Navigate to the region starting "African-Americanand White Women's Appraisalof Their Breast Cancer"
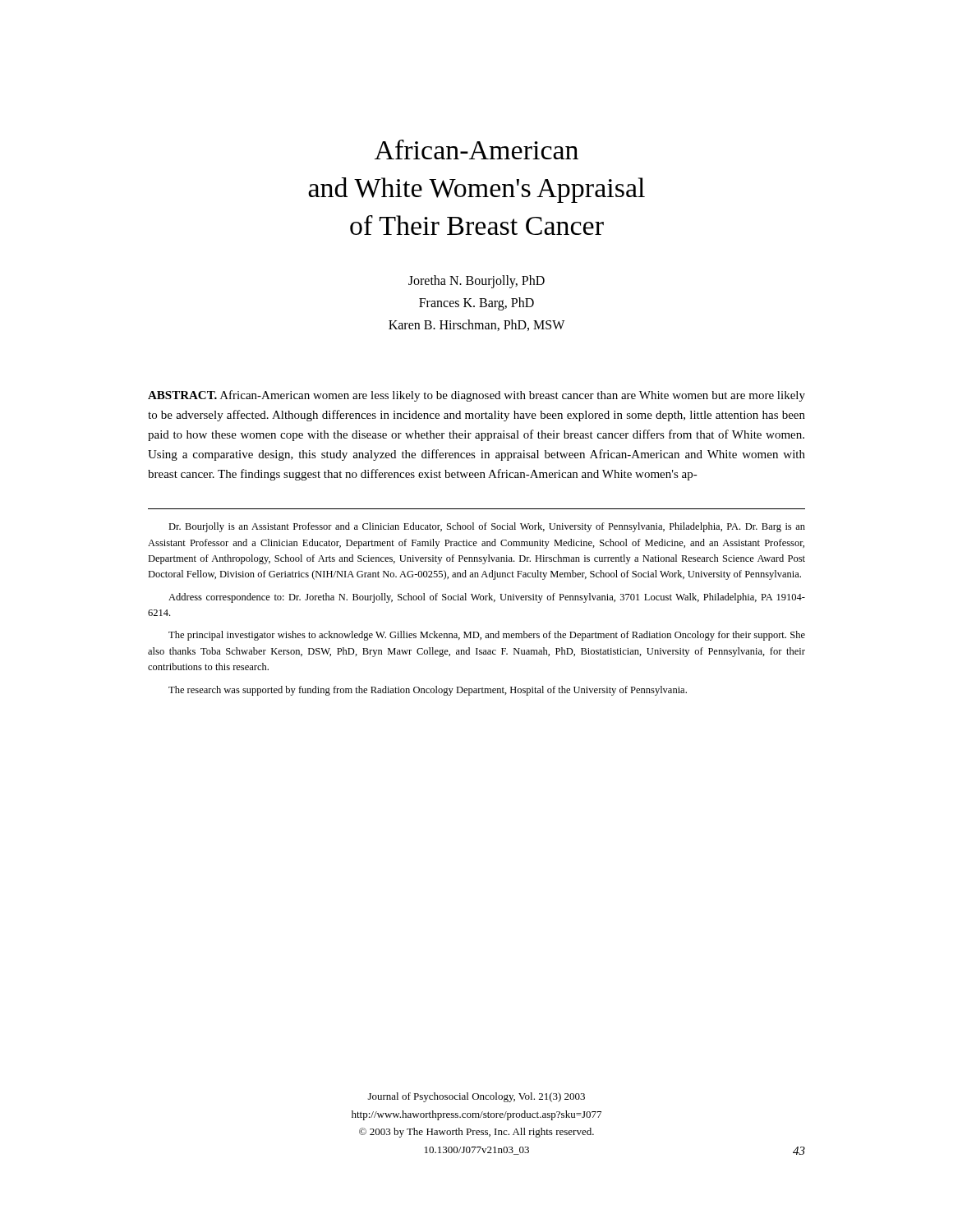Screen dimensions: 1232x953 (476, 188)
